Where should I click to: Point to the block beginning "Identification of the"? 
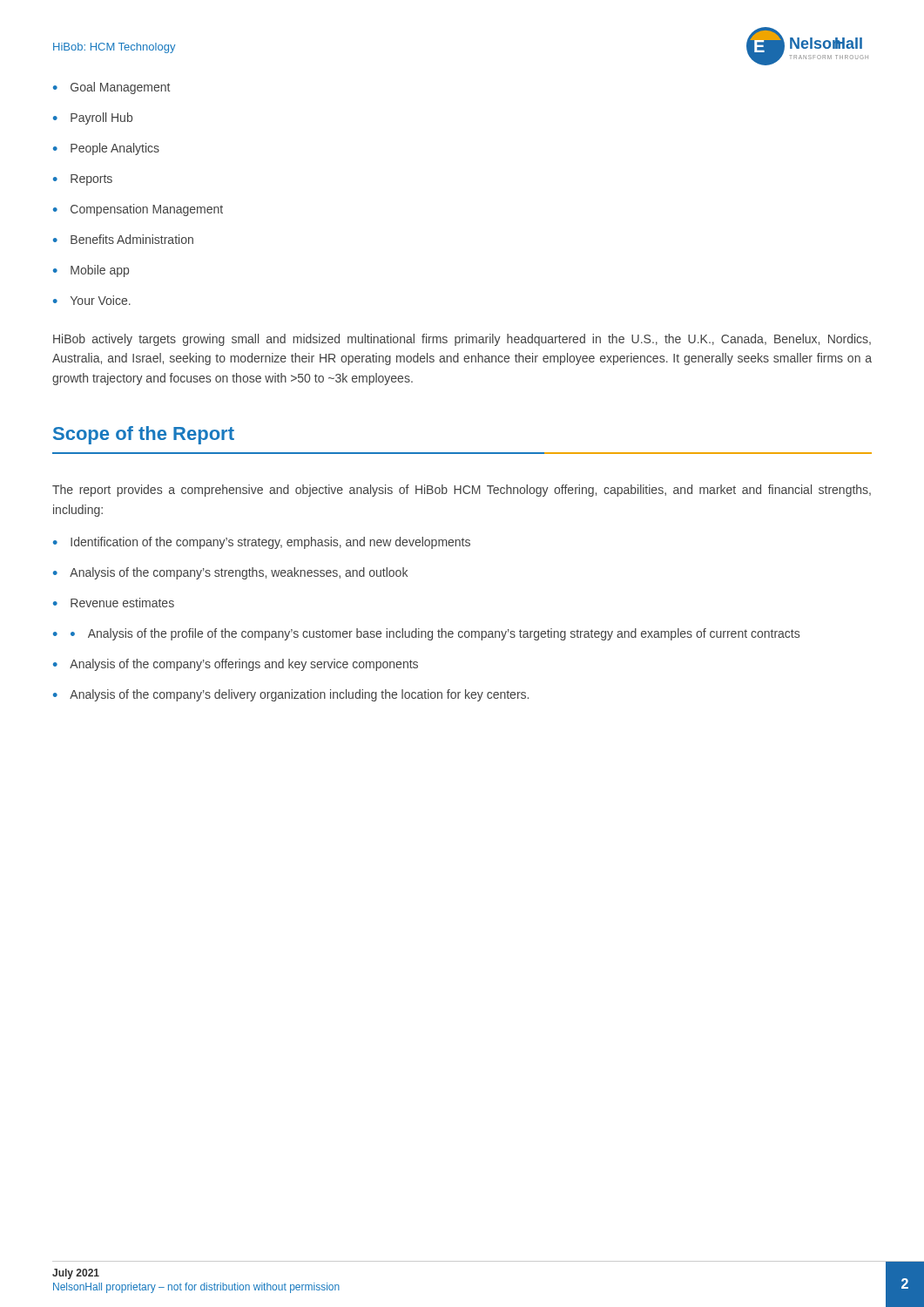click(x=270, y=542)
